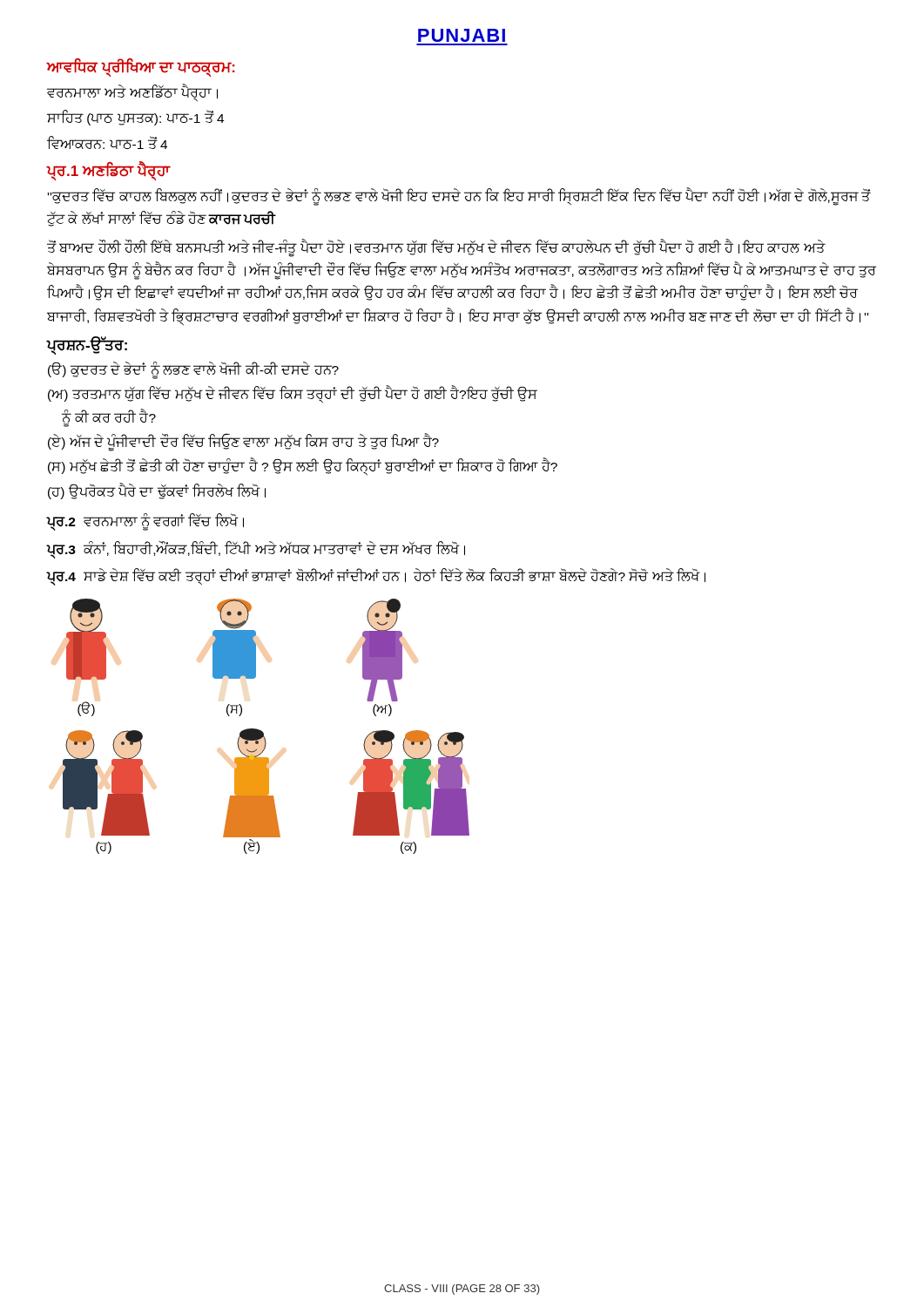Locate the block of text that opens with "(ਹ) ਉਪਰੋਕਤ ਪੈਰੇ ਦਾ"
Screen dimensions: 1307x924
[x=158, y=492]
